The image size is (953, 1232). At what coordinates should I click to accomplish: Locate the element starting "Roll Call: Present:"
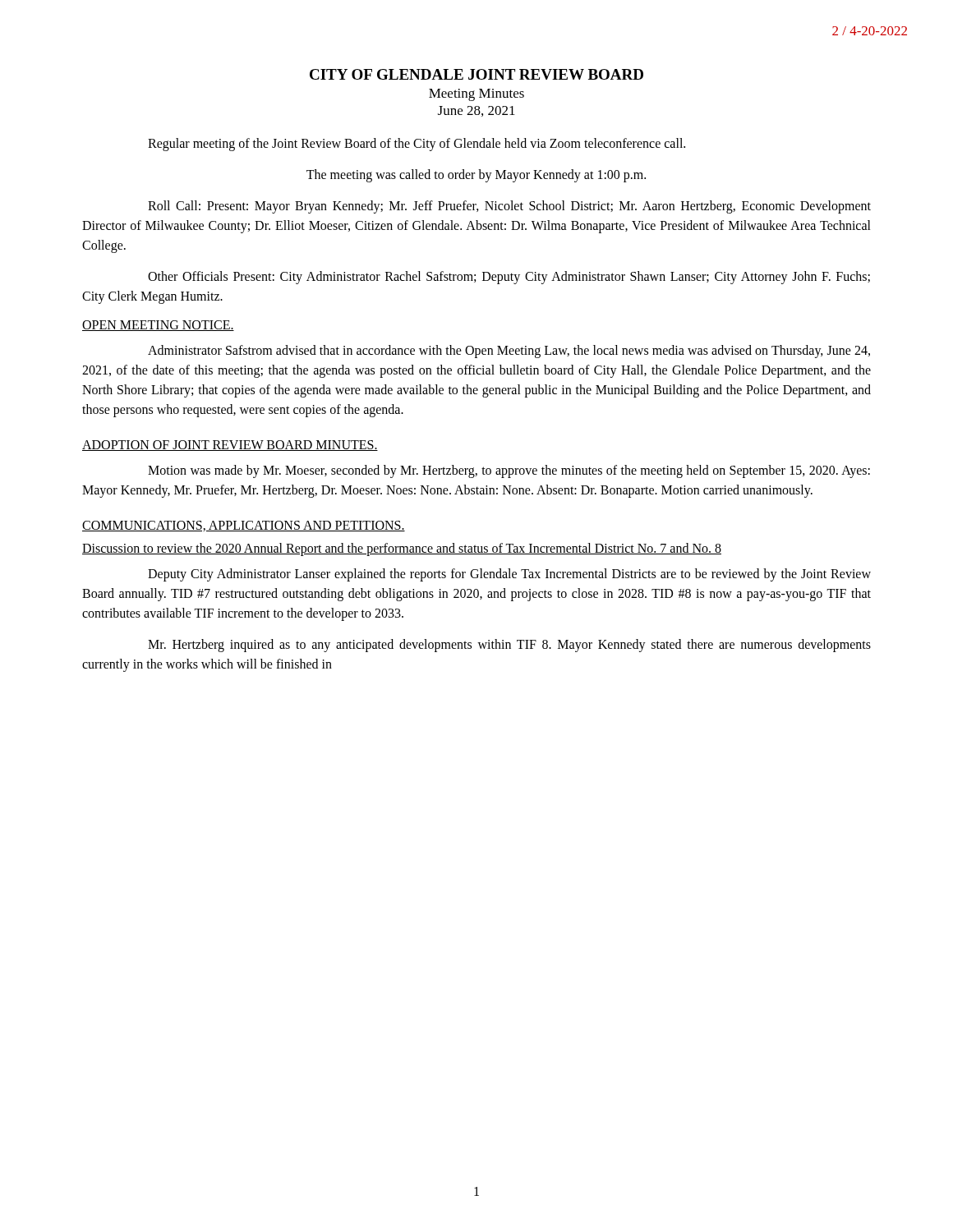[x=476, y=225]
